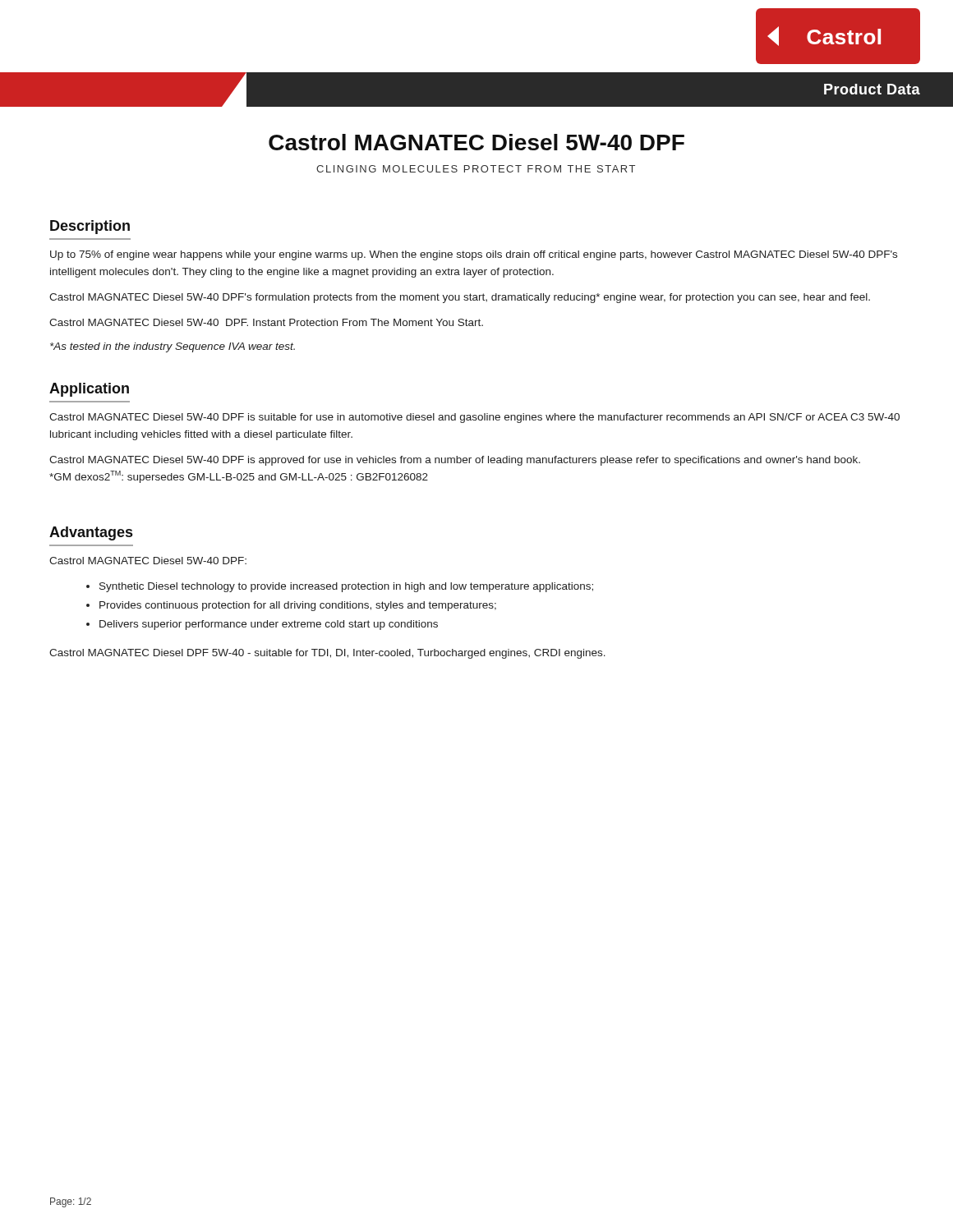The height and width of the screenshot is (1232, 953).
Task: Point to the region starting "CLINGING MOLECULES PROTECT FROM"
Action: [476, 169]
